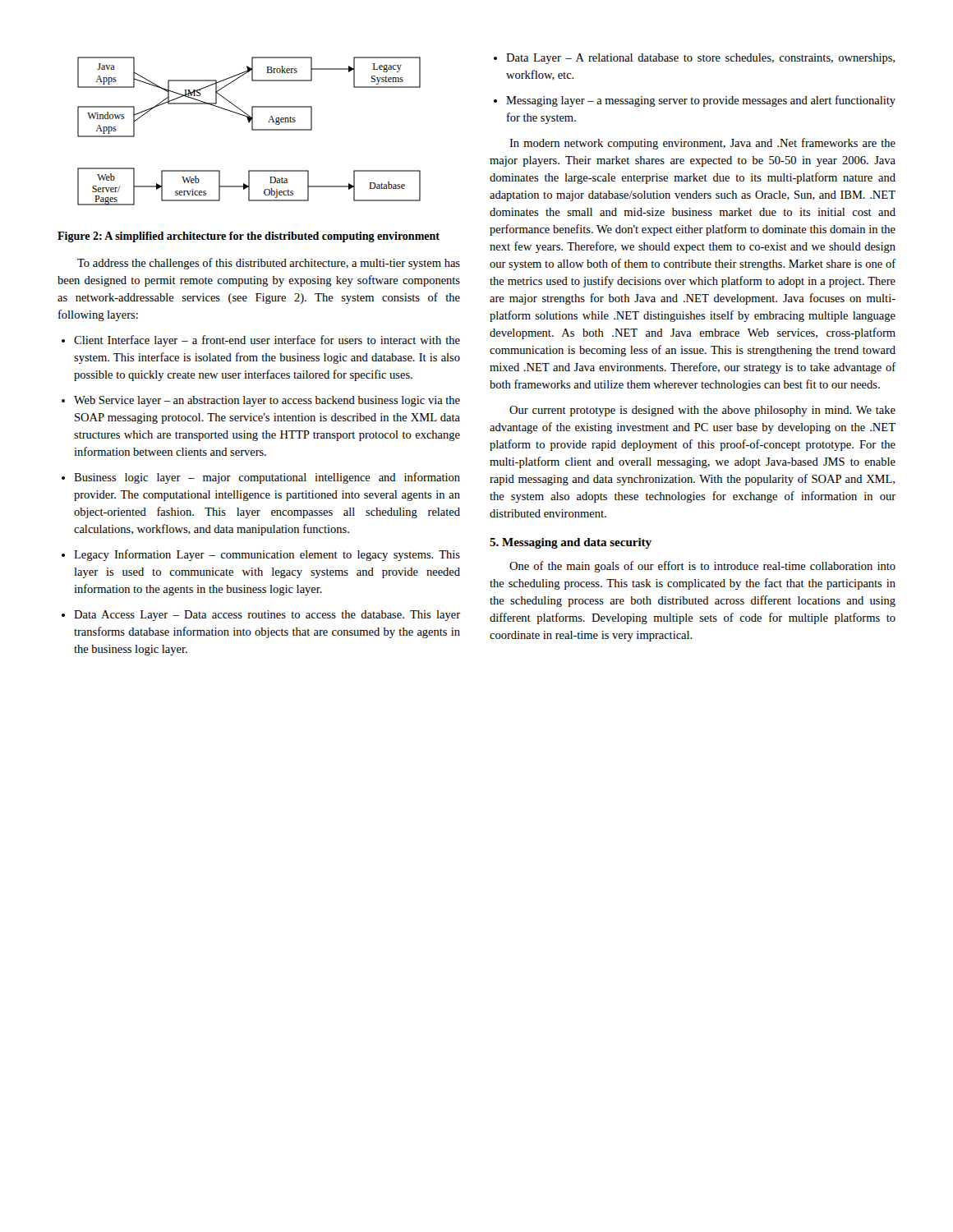Click on the element starting "One of the main"
Screen dimensions: 1232x953
click(x=693, y=601)
